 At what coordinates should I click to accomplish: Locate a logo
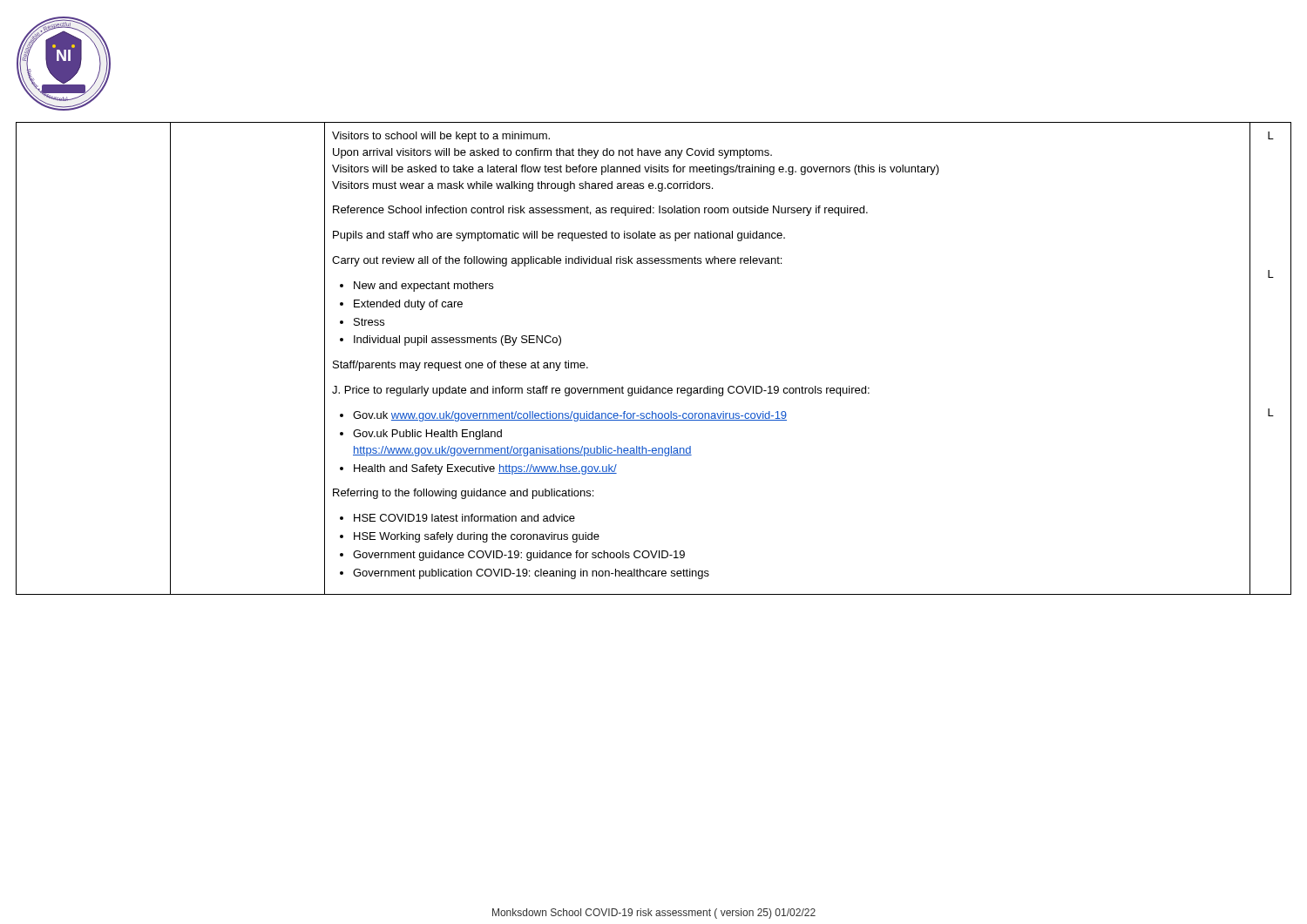click(x=64, y=64)
